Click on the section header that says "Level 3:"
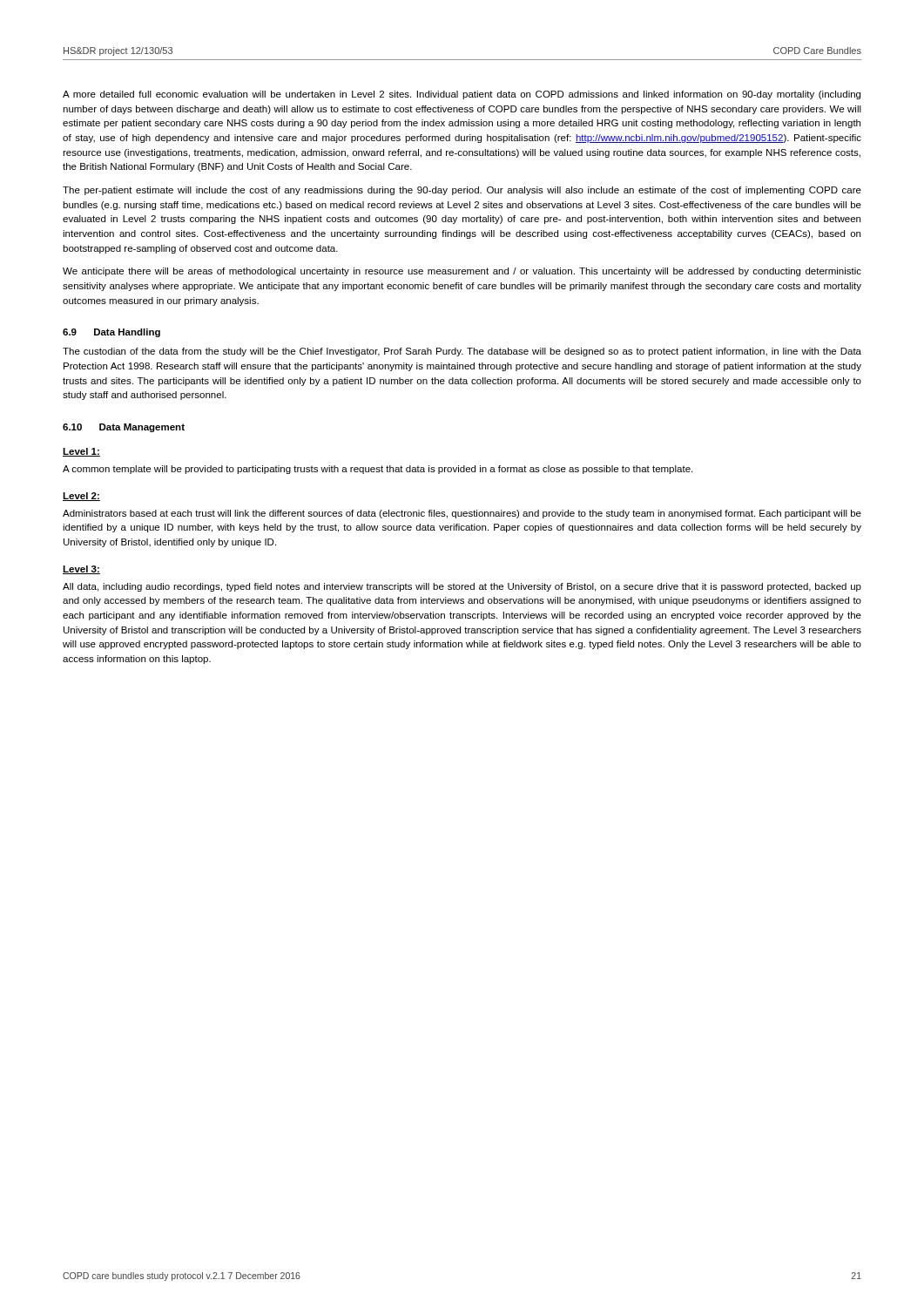The width and height of the screenshot is (924, 1307). 81,569
